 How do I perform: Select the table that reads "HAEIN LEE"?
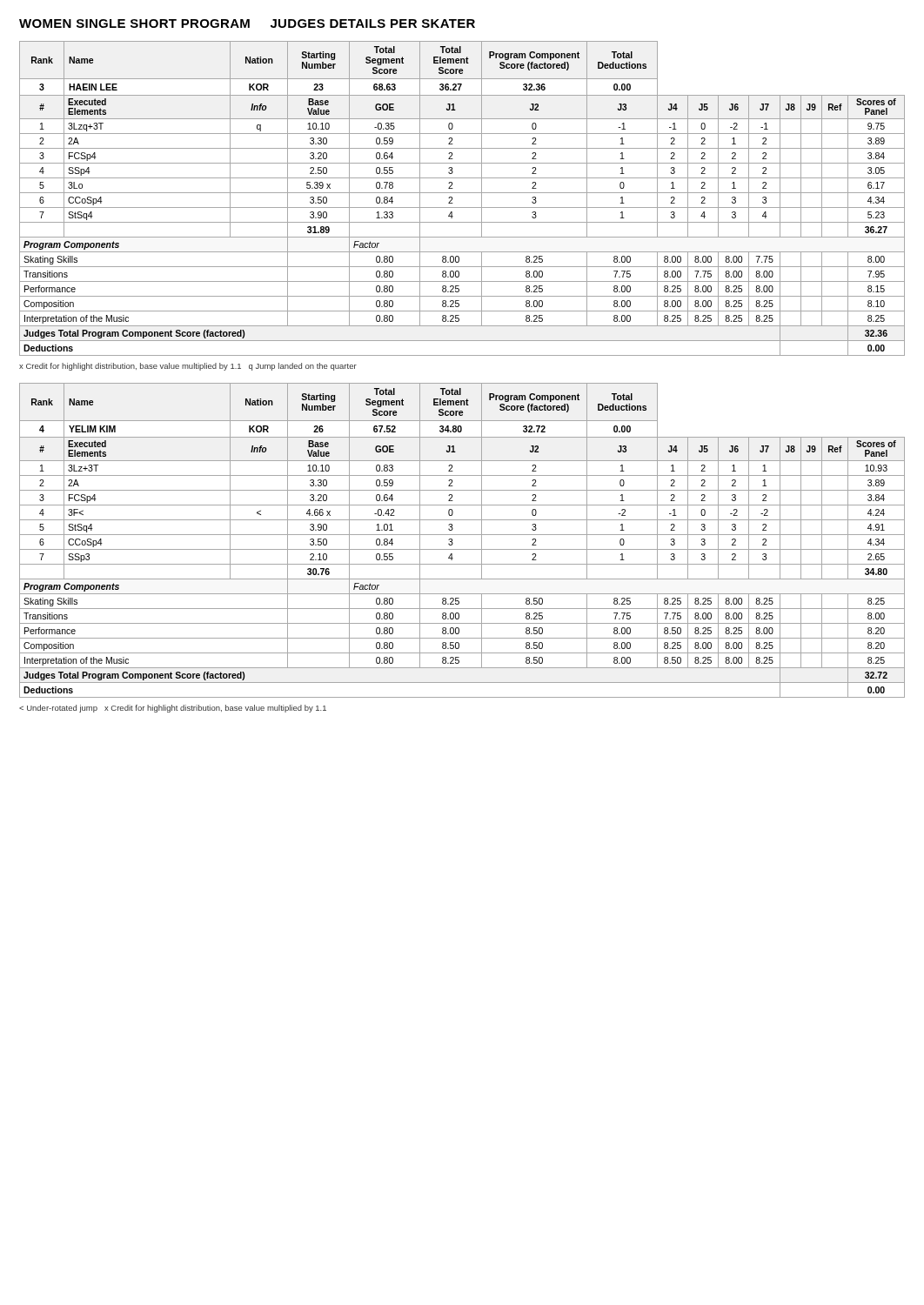[462, 198]
